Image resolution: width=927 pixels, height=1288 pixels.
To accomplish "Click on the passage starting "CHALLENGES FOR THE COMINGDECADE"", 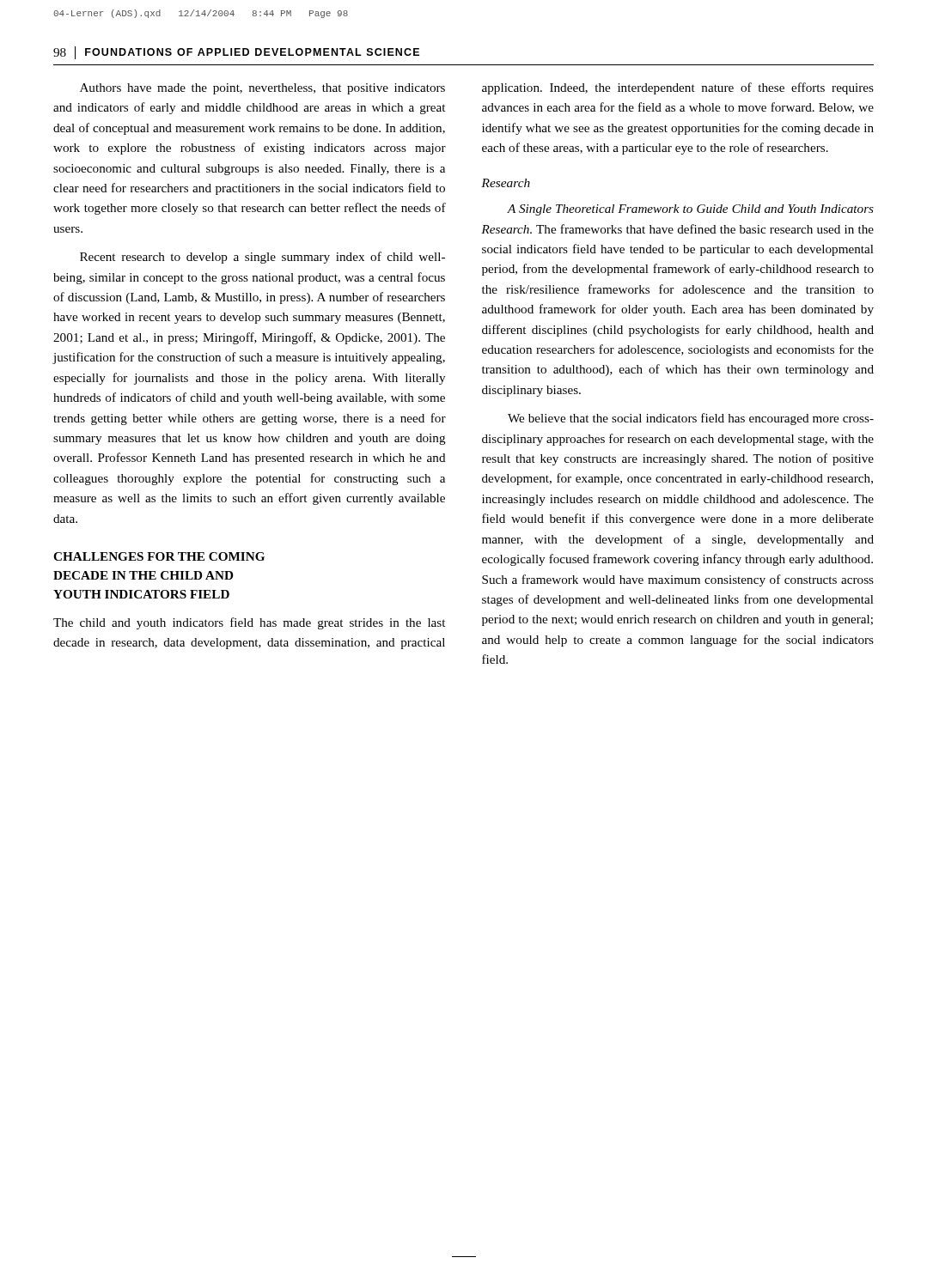I will pyautogui.click(x=159, y=575).
